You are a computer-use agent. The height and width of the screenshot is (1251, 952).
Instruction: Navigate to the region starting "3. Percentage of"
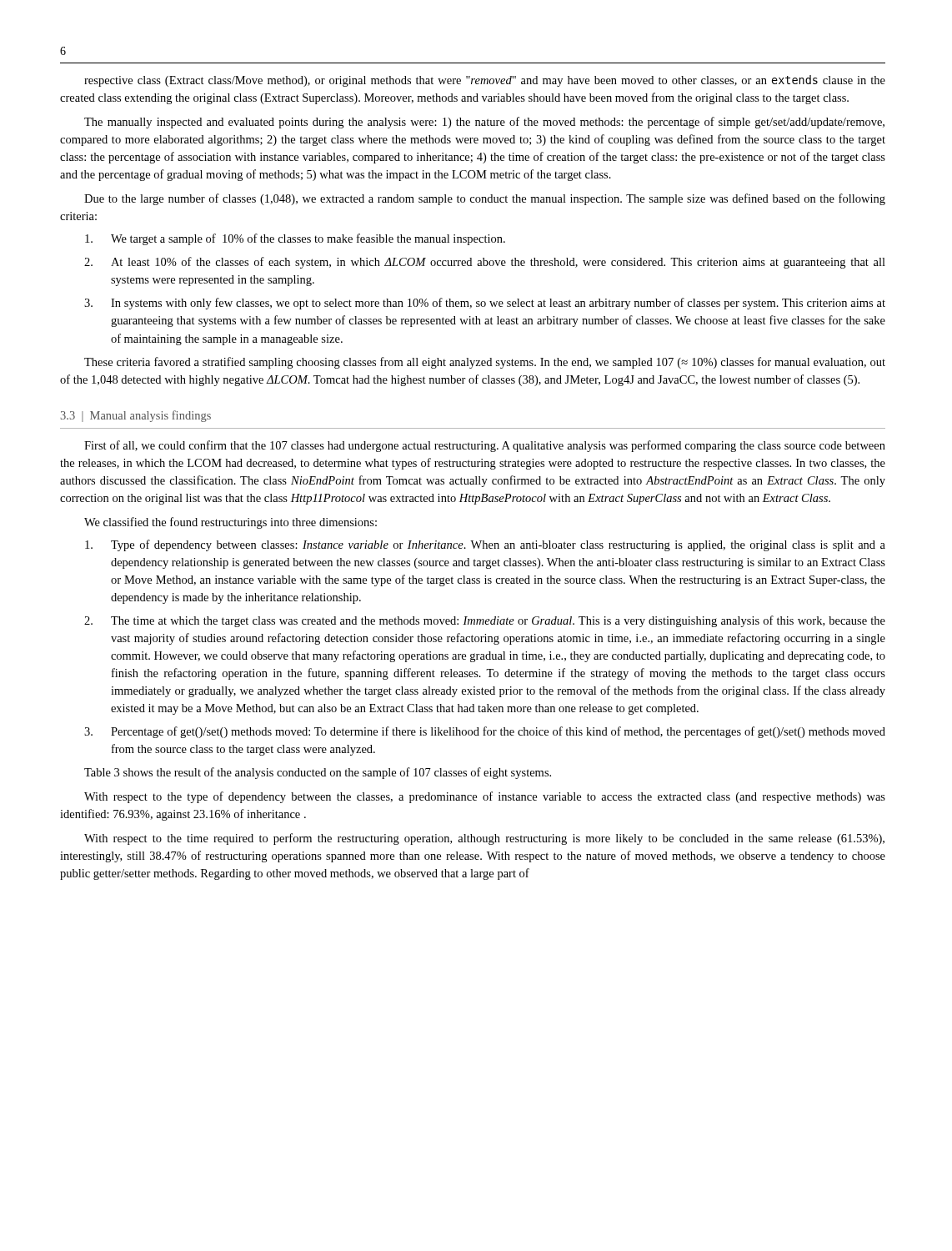473,740
